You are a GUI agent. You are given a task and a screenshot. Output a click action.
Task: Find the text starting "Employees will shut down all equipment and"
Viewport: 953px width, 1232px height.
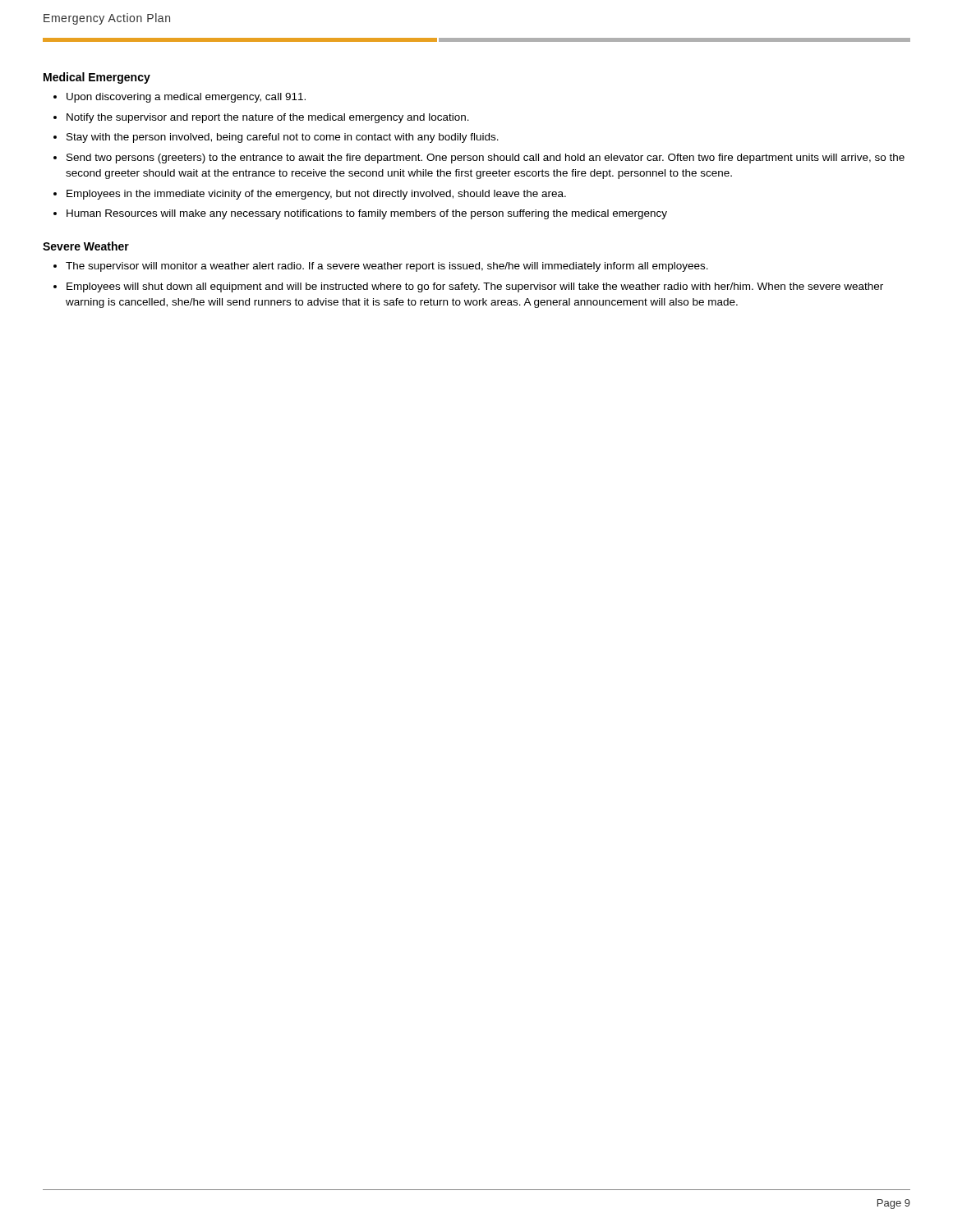[475, 294]
